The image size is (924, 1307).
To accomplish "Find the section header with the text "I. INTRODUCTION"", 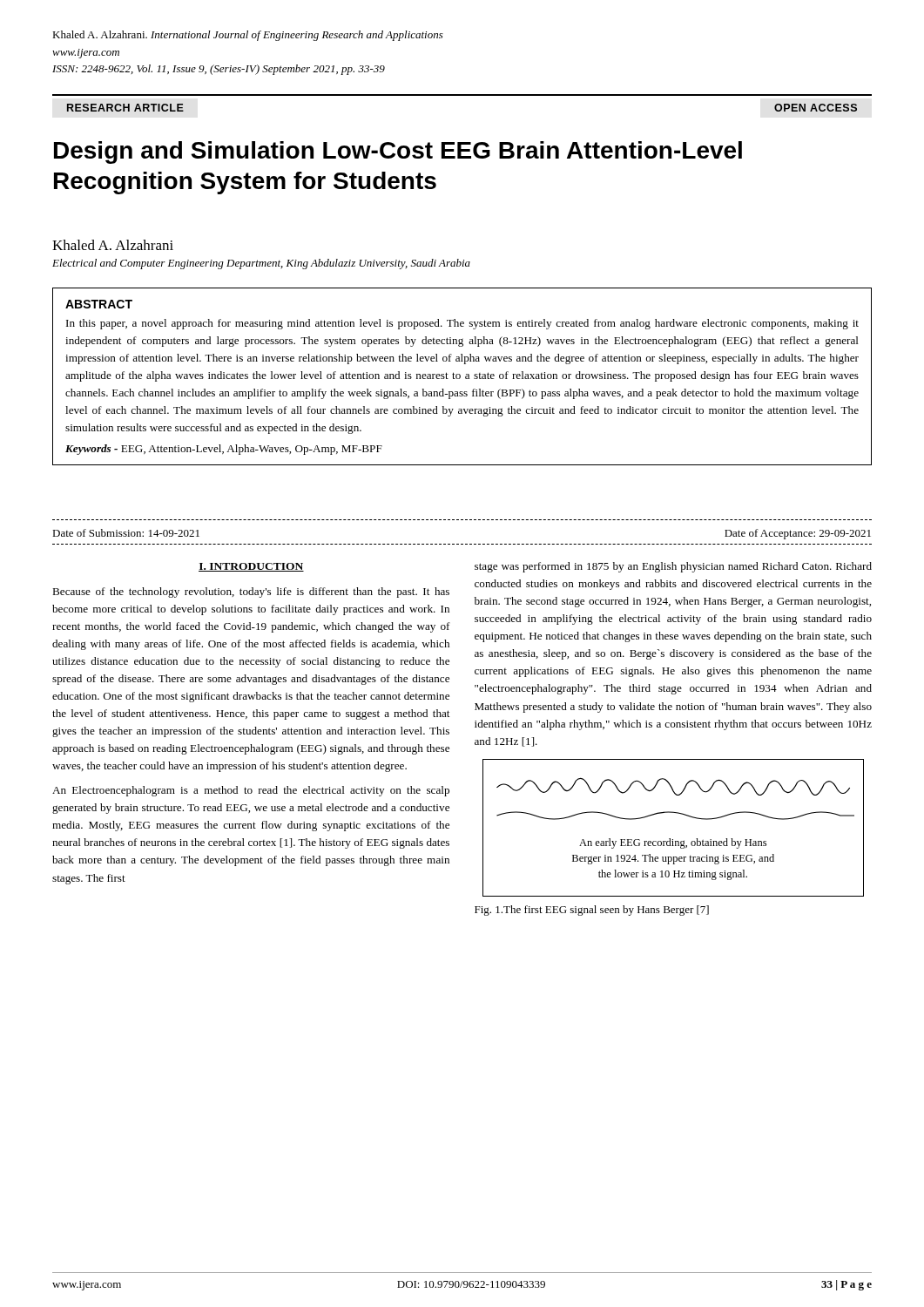I will [x=251, y=566].
